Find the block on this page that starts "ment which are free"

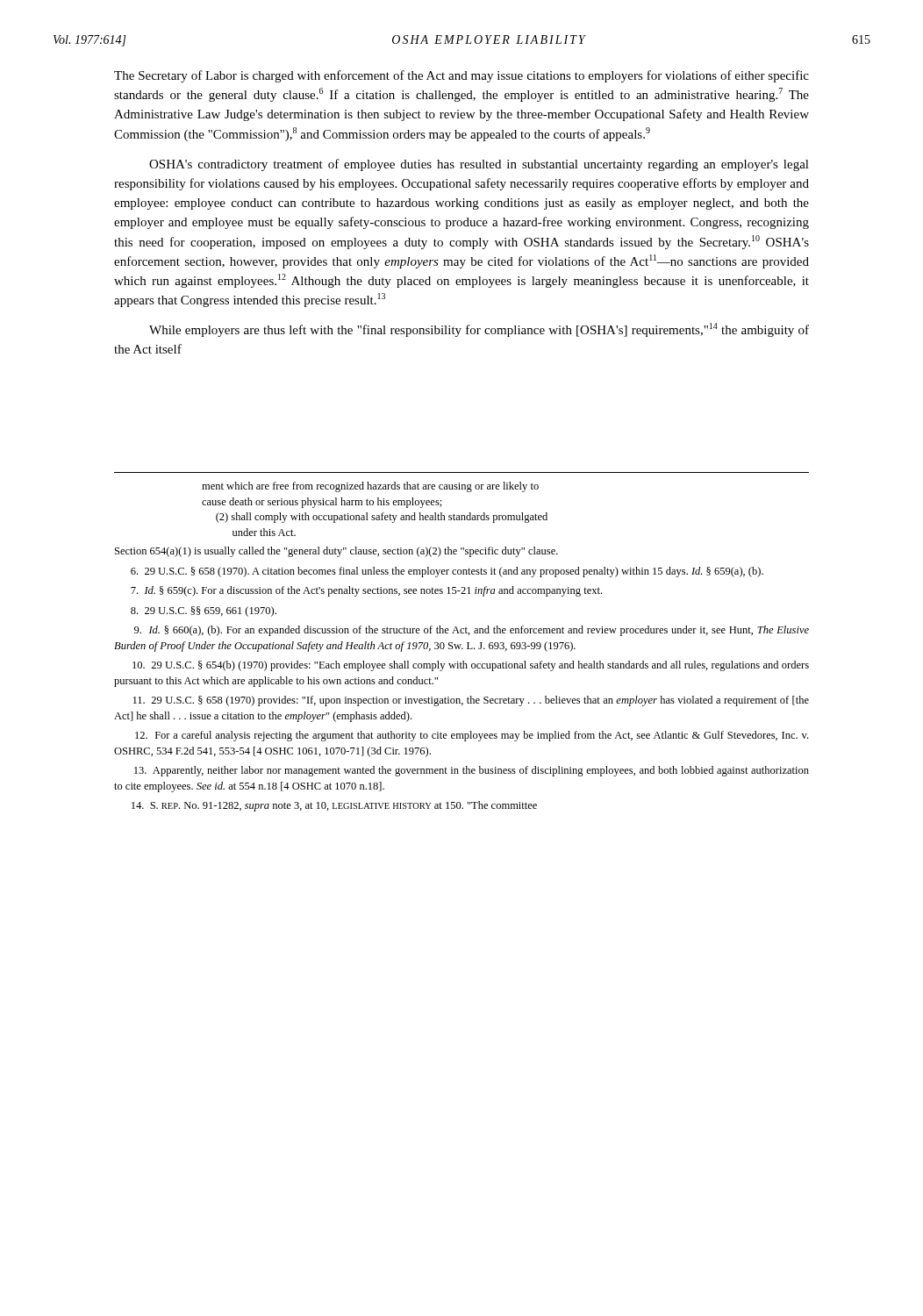[x=375, y=509]
